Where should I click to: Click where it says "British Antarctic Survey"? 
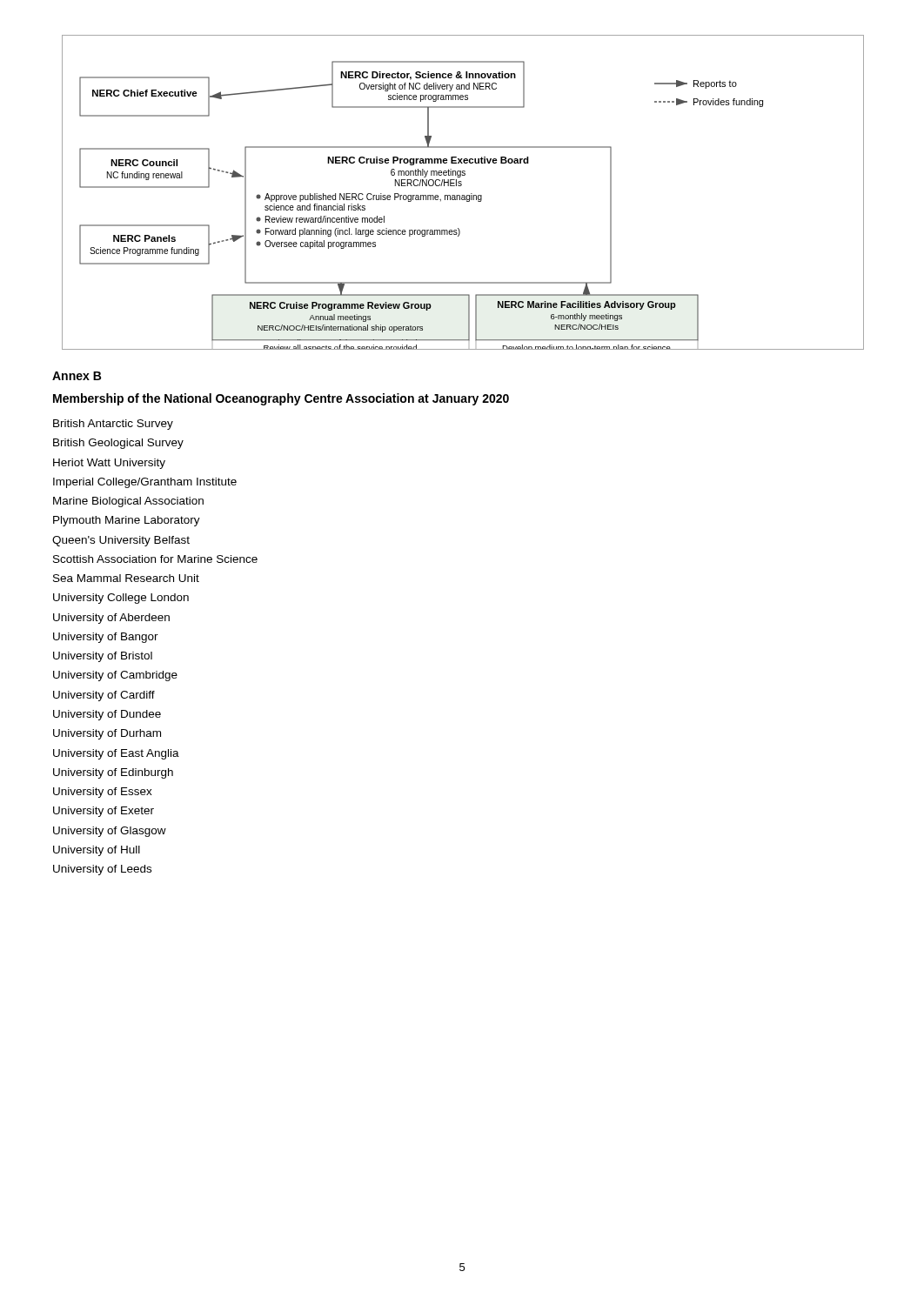113,423
